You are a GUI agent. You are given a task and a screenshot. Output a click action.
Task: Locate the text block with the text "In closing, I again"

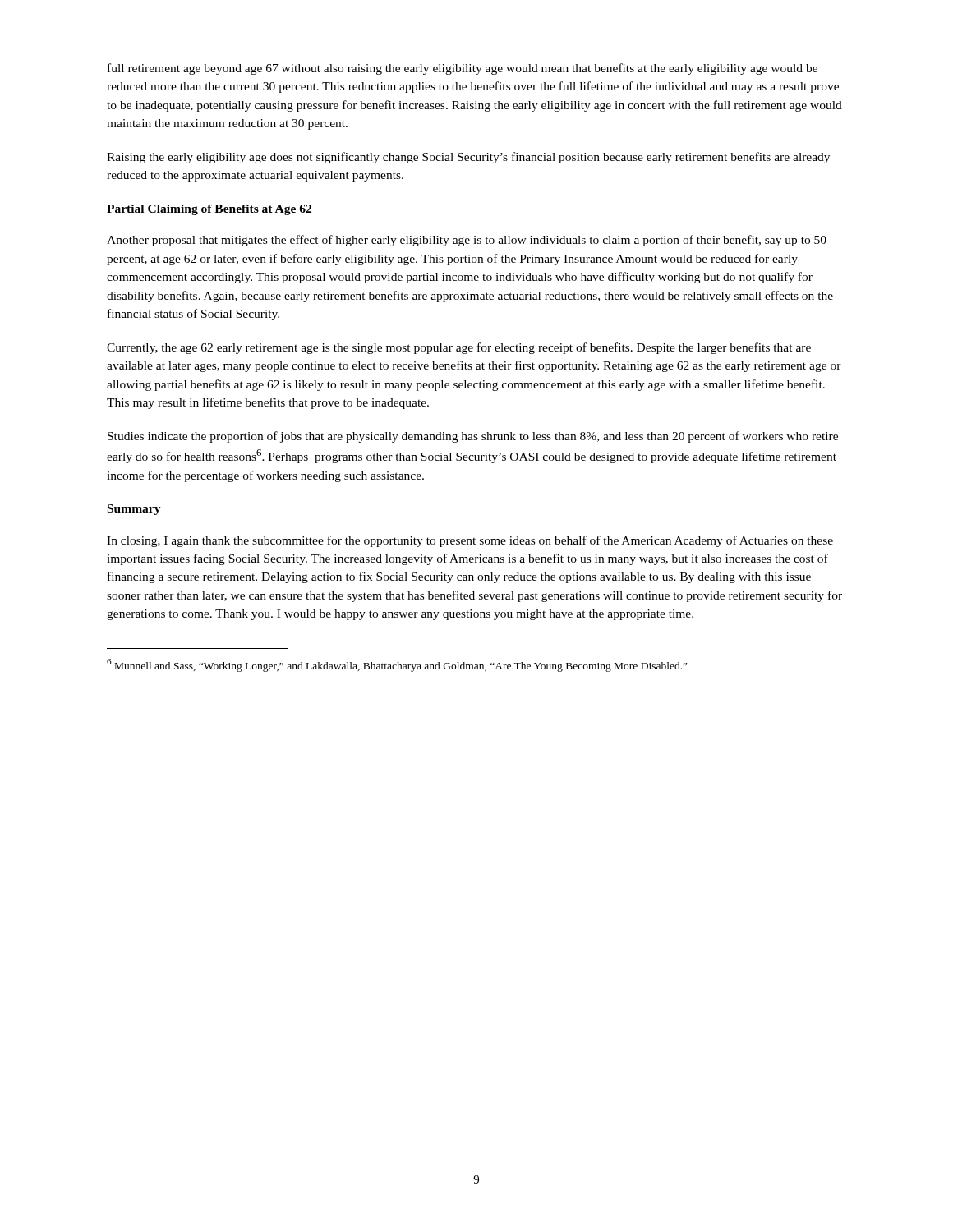point(476,577)
